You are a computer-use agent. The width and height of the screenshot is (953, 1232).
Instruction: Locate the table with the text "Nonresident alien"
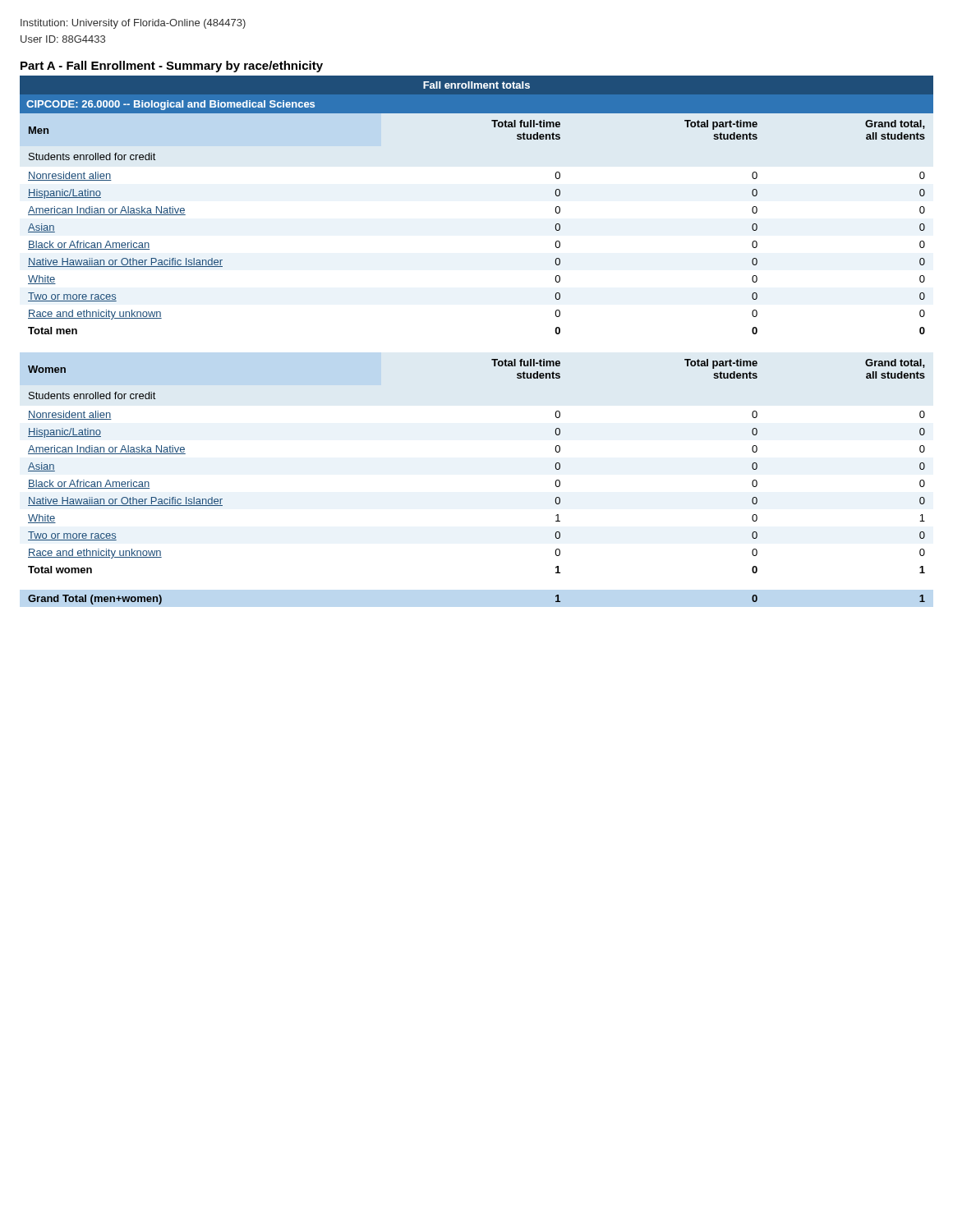pyautogui.click(x=476, y=341)
